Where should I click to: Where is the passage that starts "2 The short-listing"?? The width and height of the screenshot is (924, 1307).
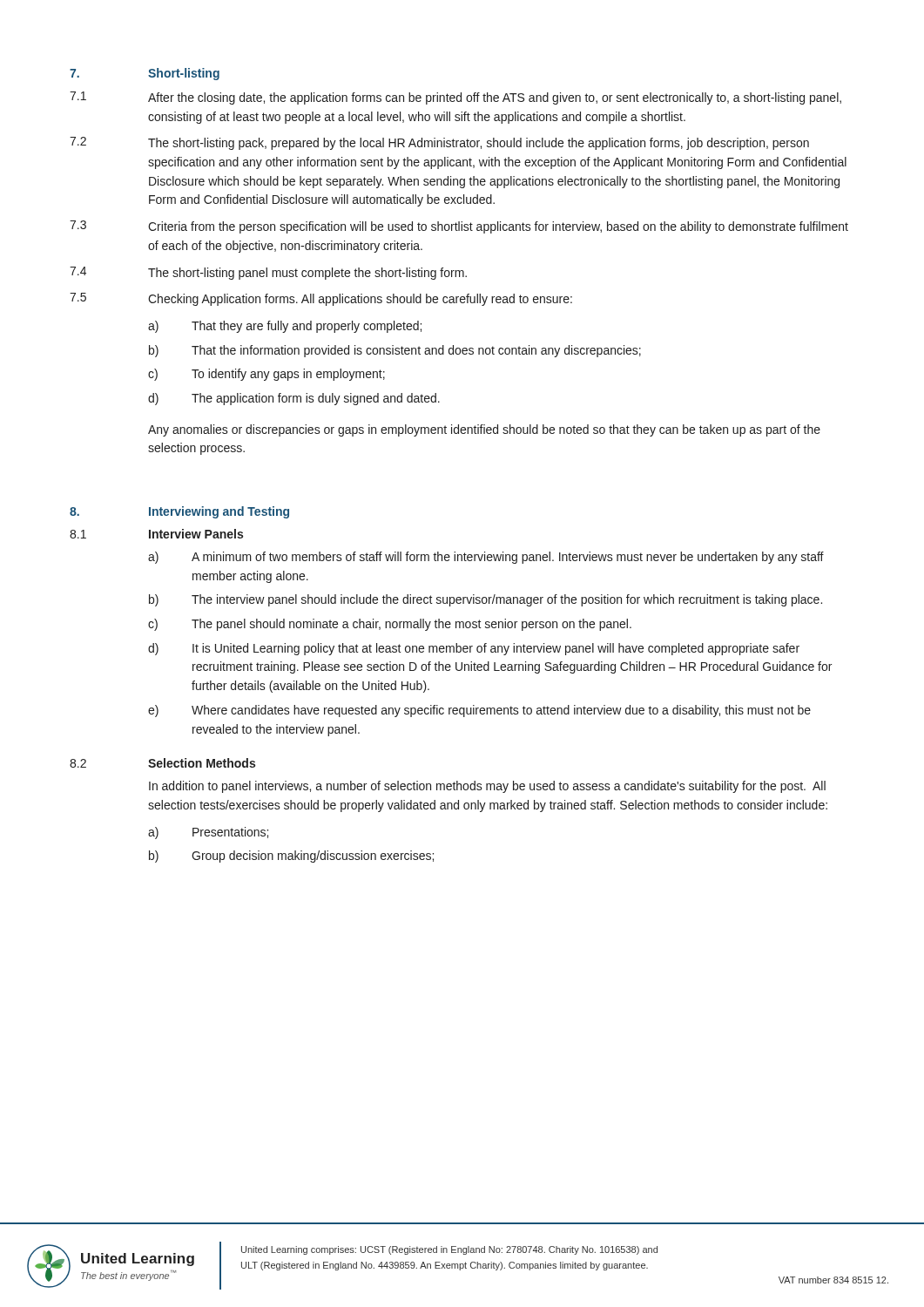click(x=462, y=172)
